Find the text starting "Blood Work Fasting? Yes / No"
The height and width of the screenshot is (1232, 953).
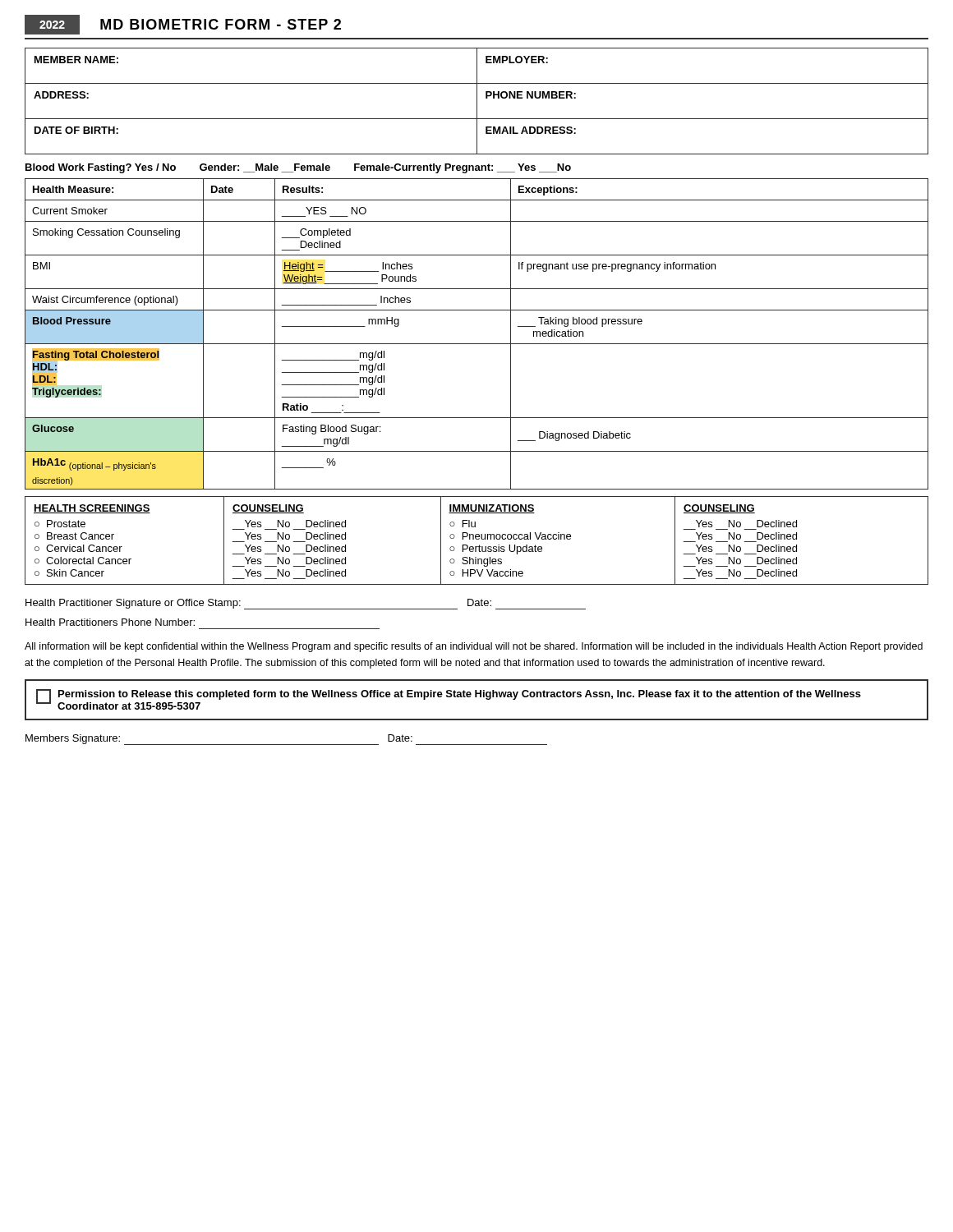tap(298, 167)
